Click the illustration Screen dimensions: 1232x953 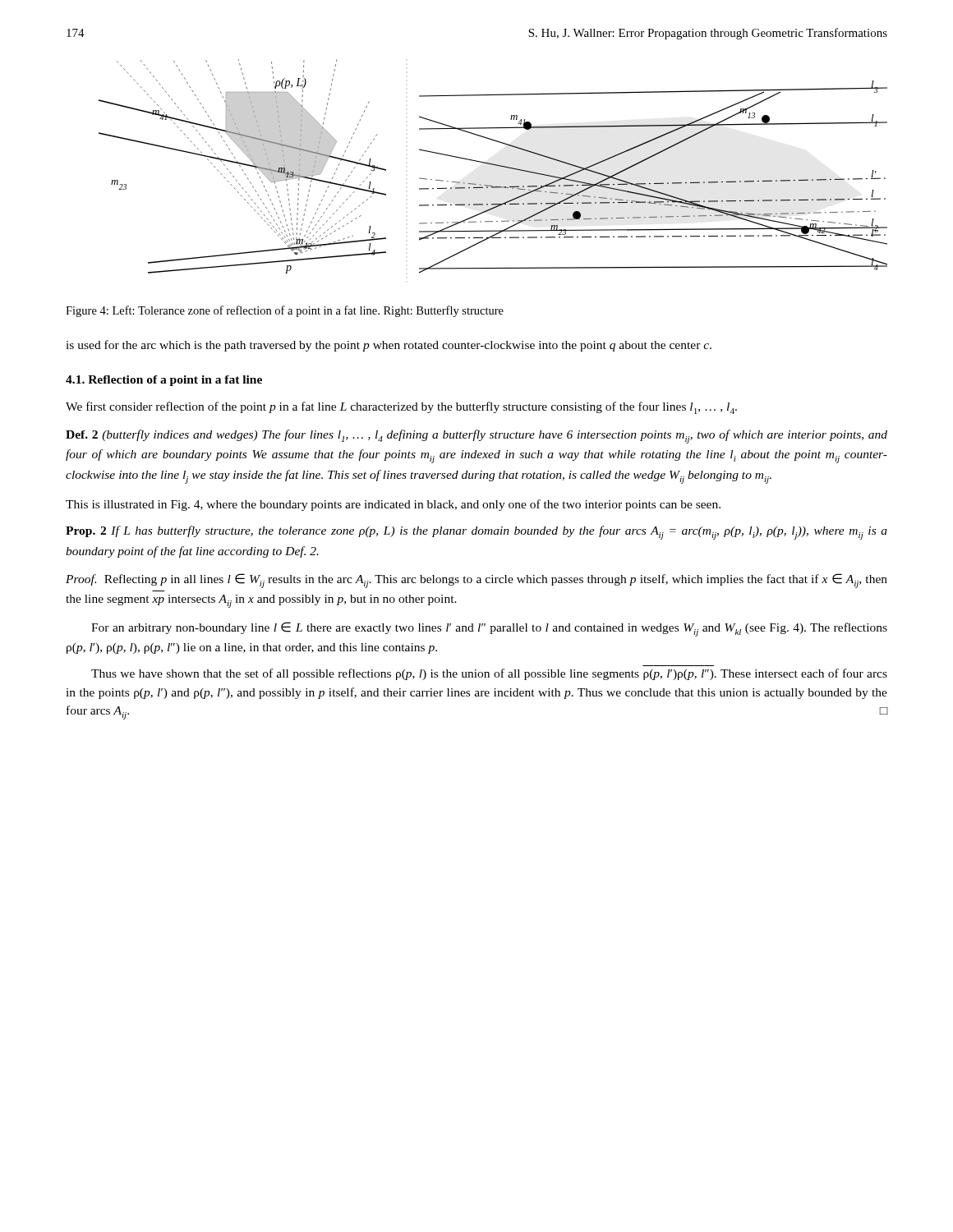tap(476, 174)
